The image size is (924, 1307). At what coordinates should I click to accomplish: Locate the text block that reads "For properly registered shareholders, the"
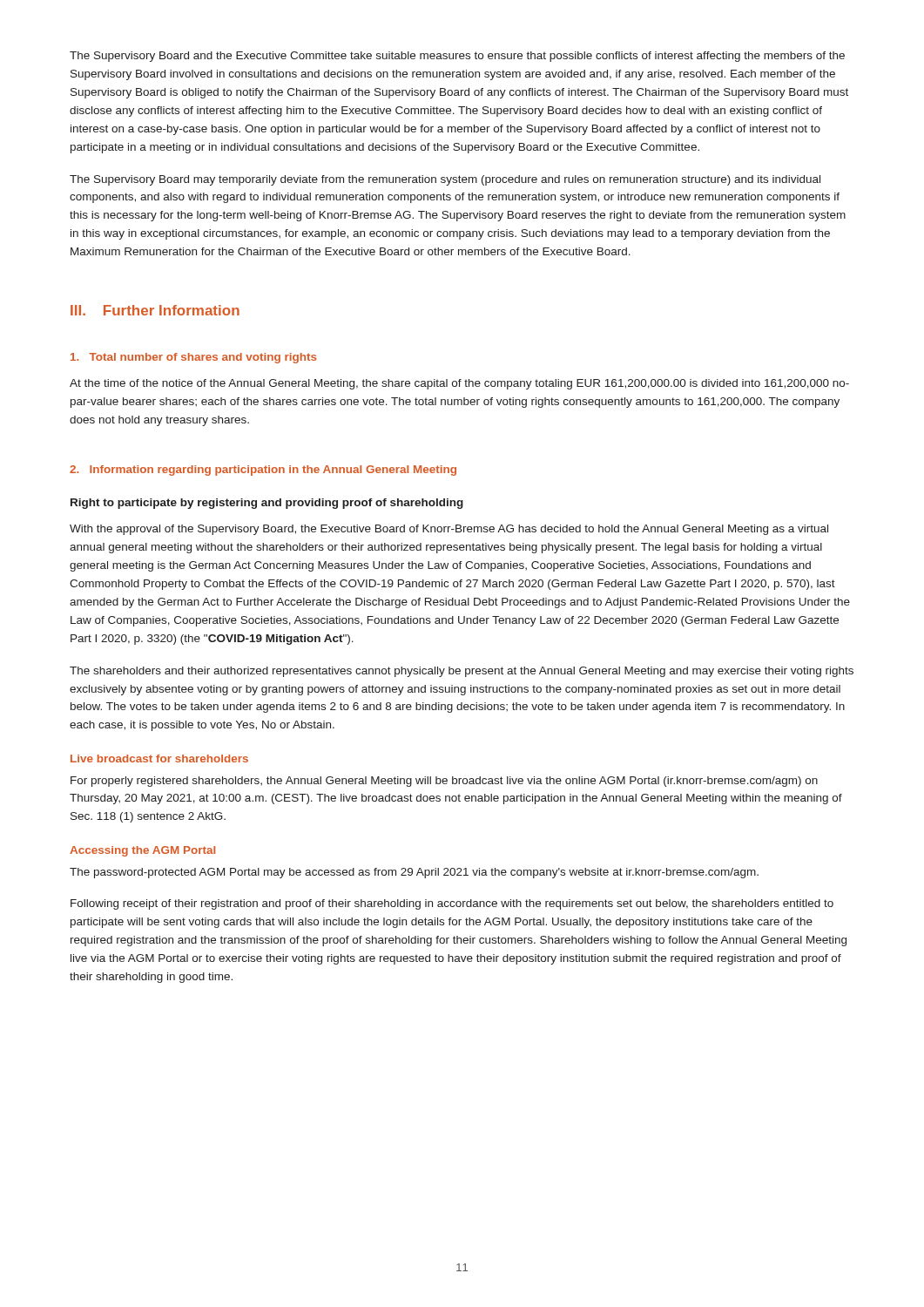coord(456,798)
